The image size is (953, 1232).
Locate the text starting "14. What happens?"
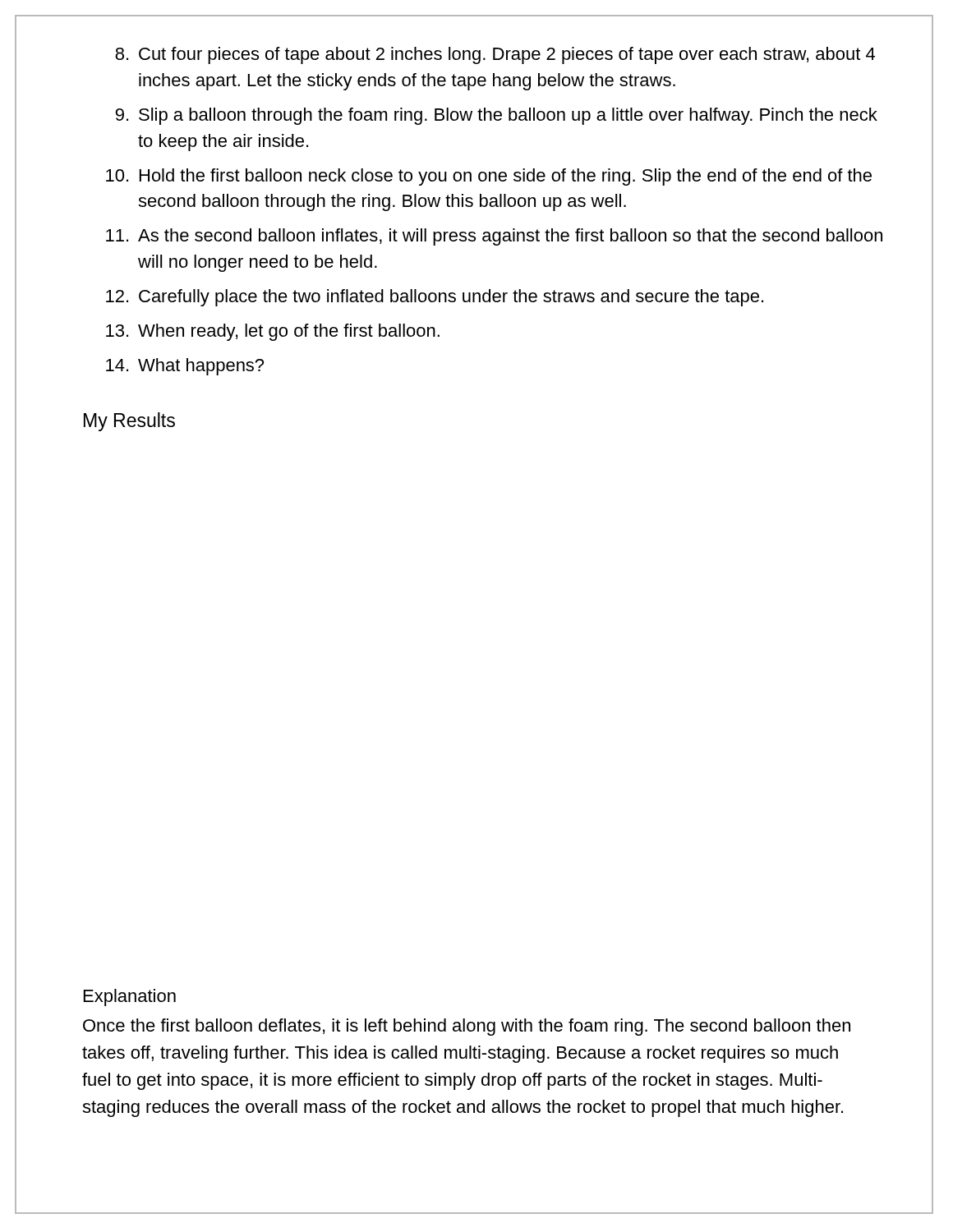click(x=185, y=367)
